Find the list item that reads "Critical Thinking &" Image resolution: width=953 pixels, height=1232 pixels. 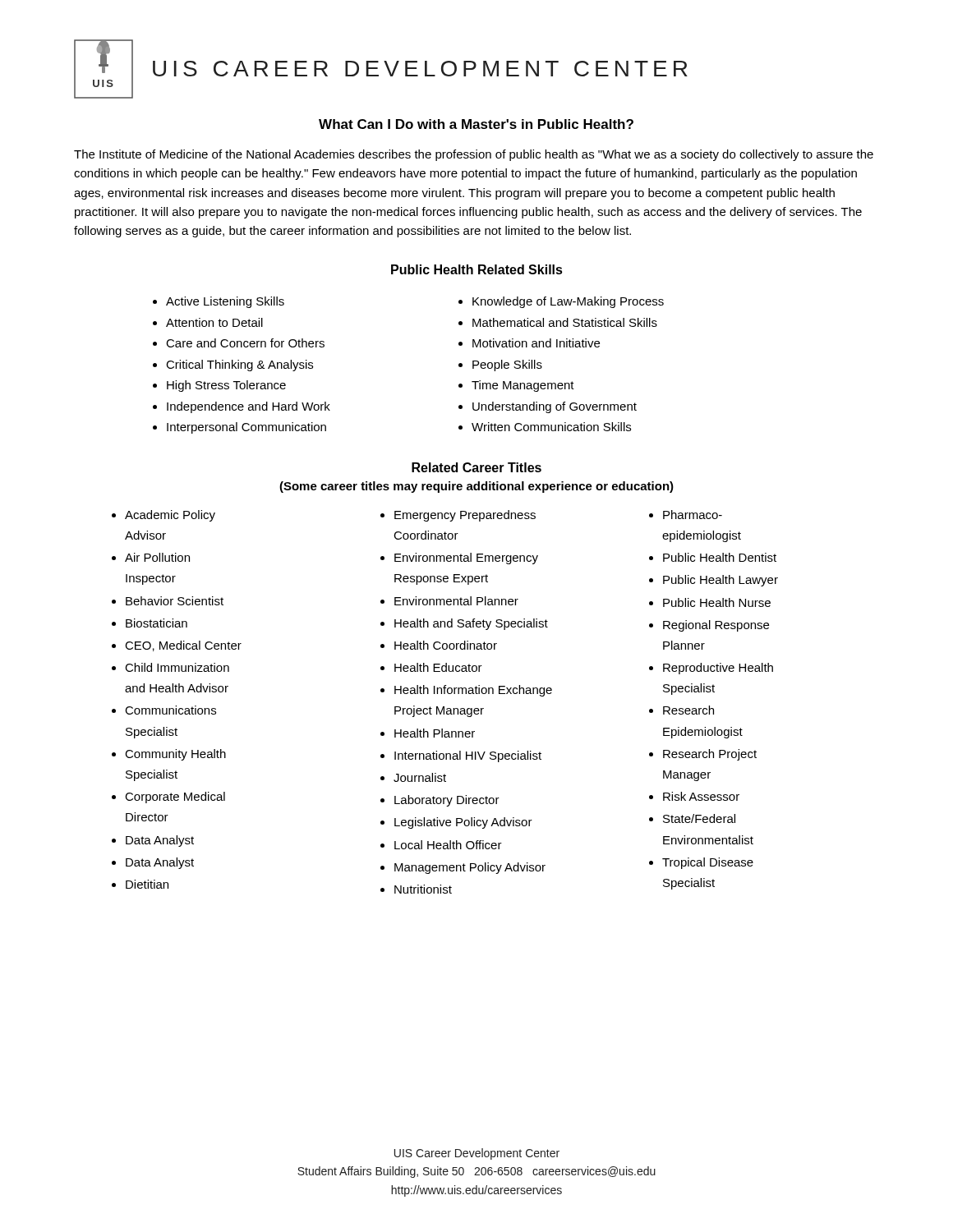240,364
